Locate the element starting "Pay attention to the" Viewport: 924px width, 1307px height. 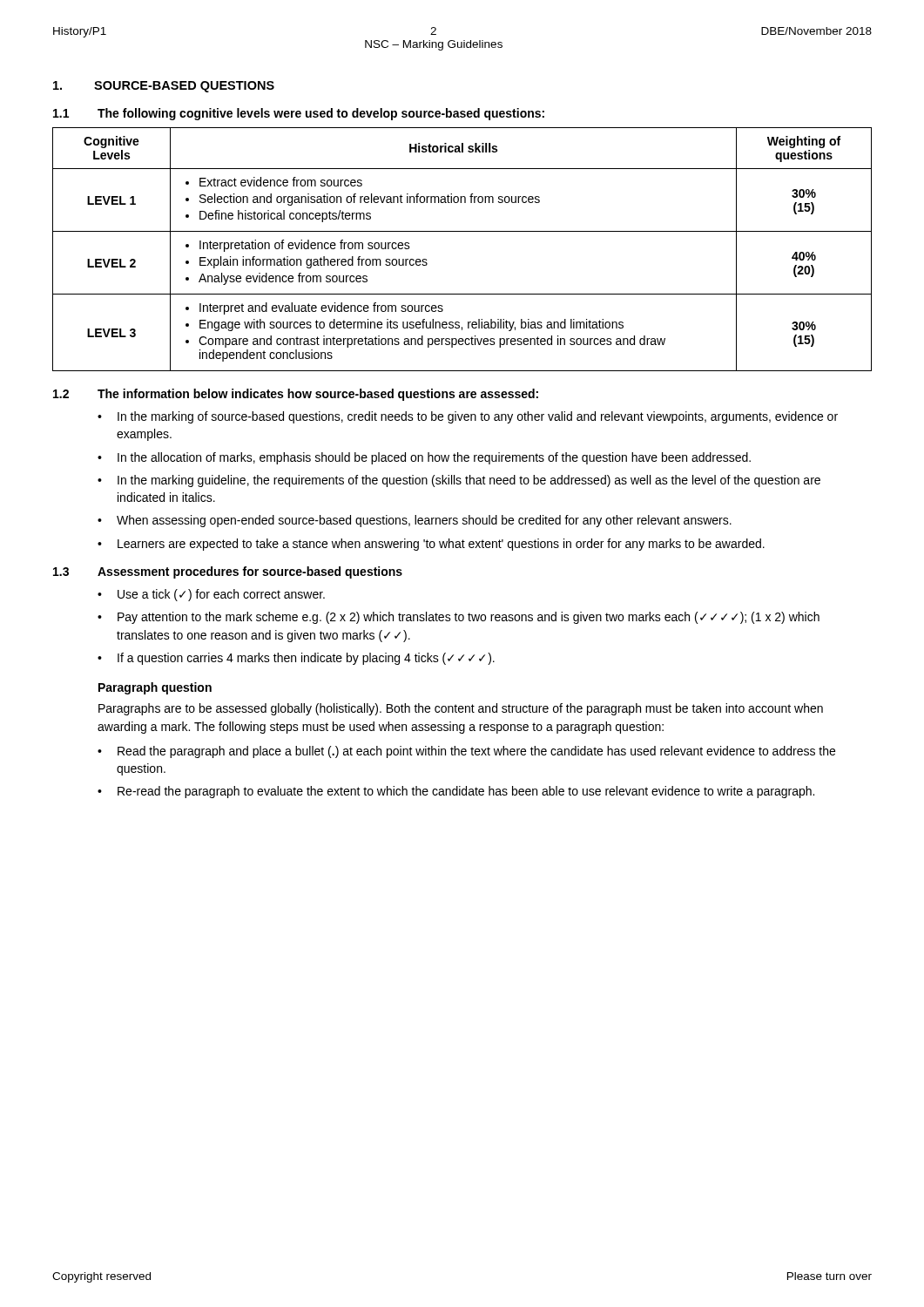pyautogui.click(x=468, y=626)
